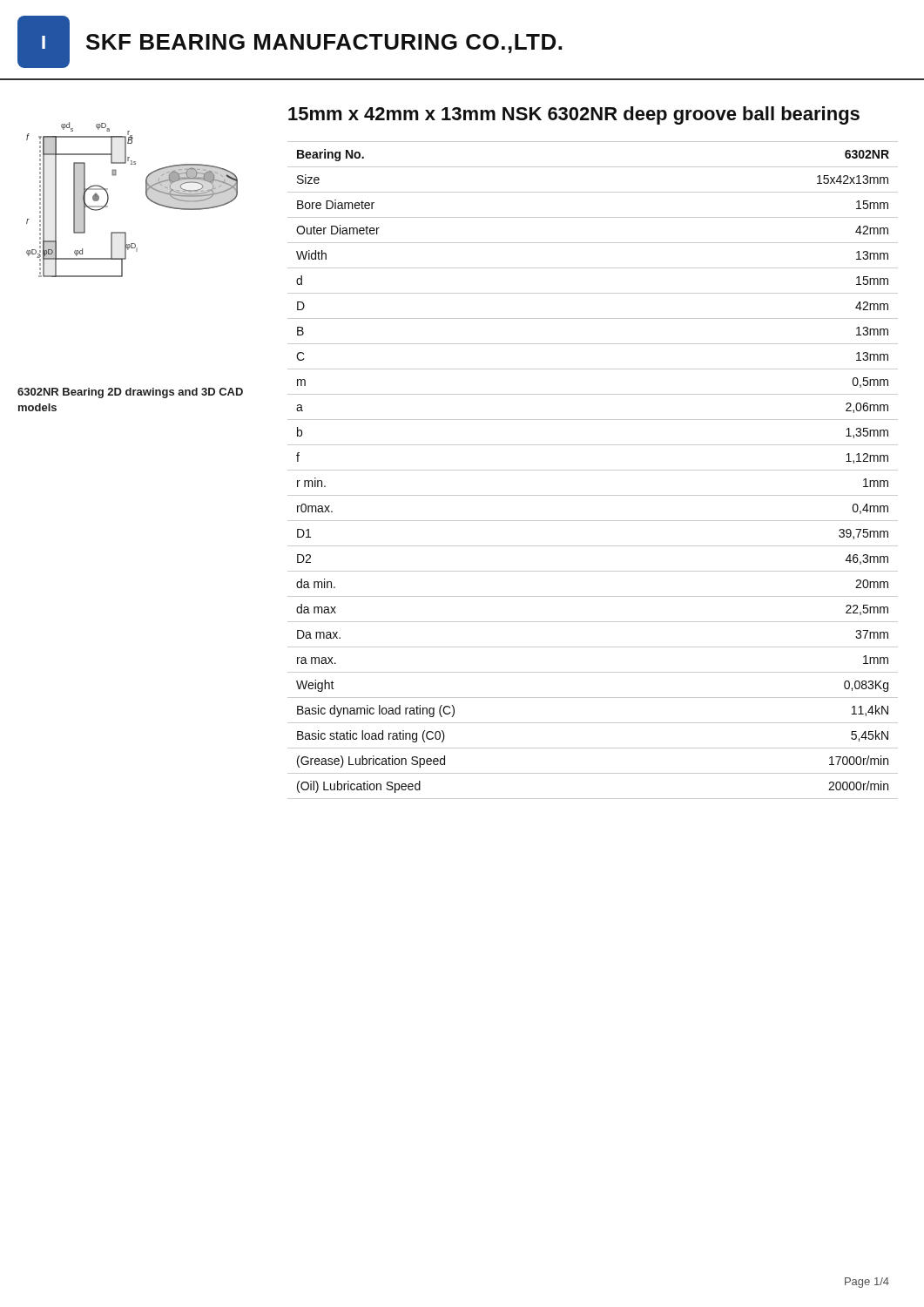This screenshot has width=924, height=1307.
Task: Click on the caption that says "6302NR Bearing 2D drawings and 3D CAD"
Action: pyautogui.click(x=130, y=400)
